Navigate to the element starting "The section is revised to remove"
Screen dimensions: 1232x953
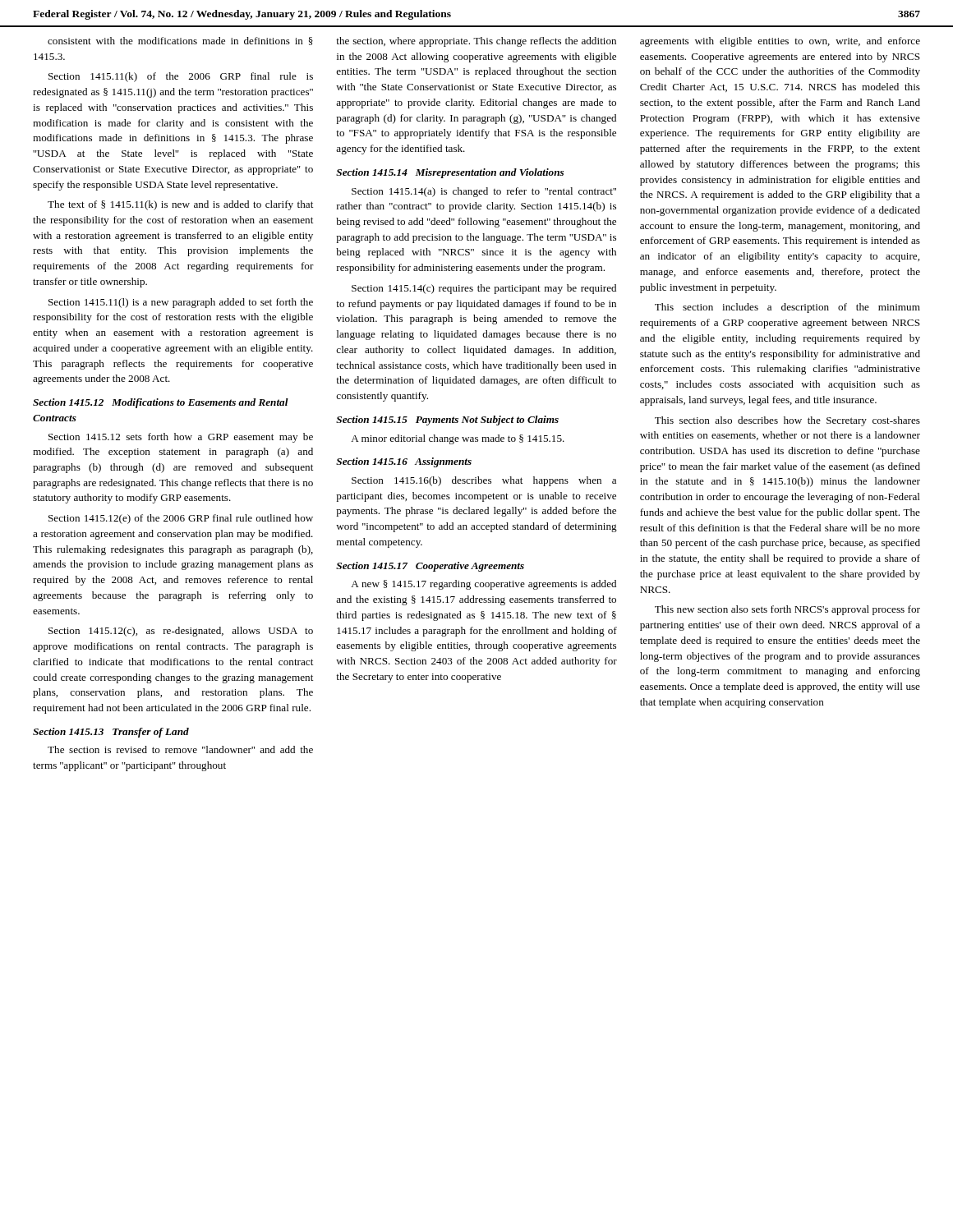[173, 758]
